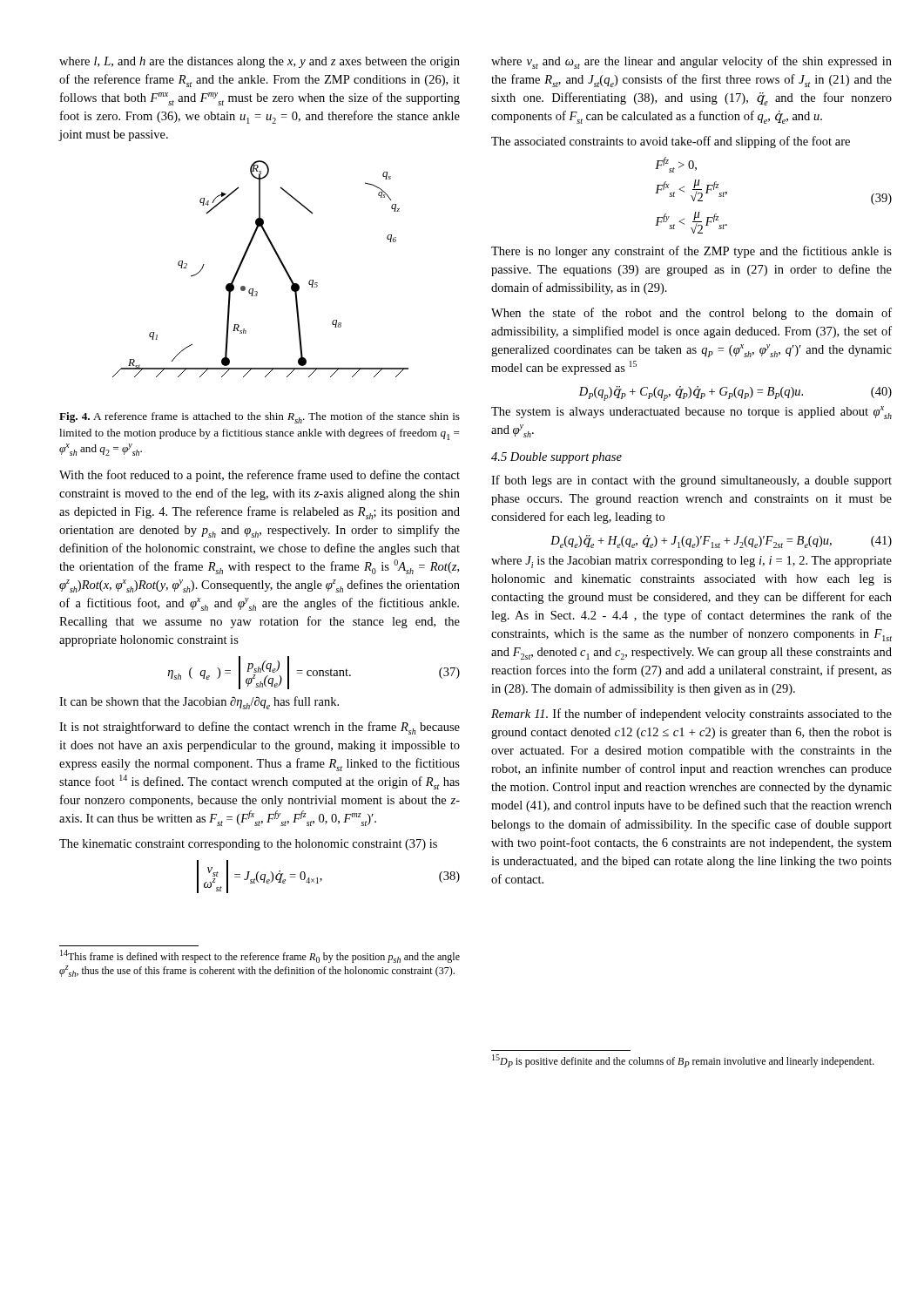The image size is (924, 1307).
Task: Find the region starting "It can be shown"
Action: pyautogui.click(x=260, y=773)
